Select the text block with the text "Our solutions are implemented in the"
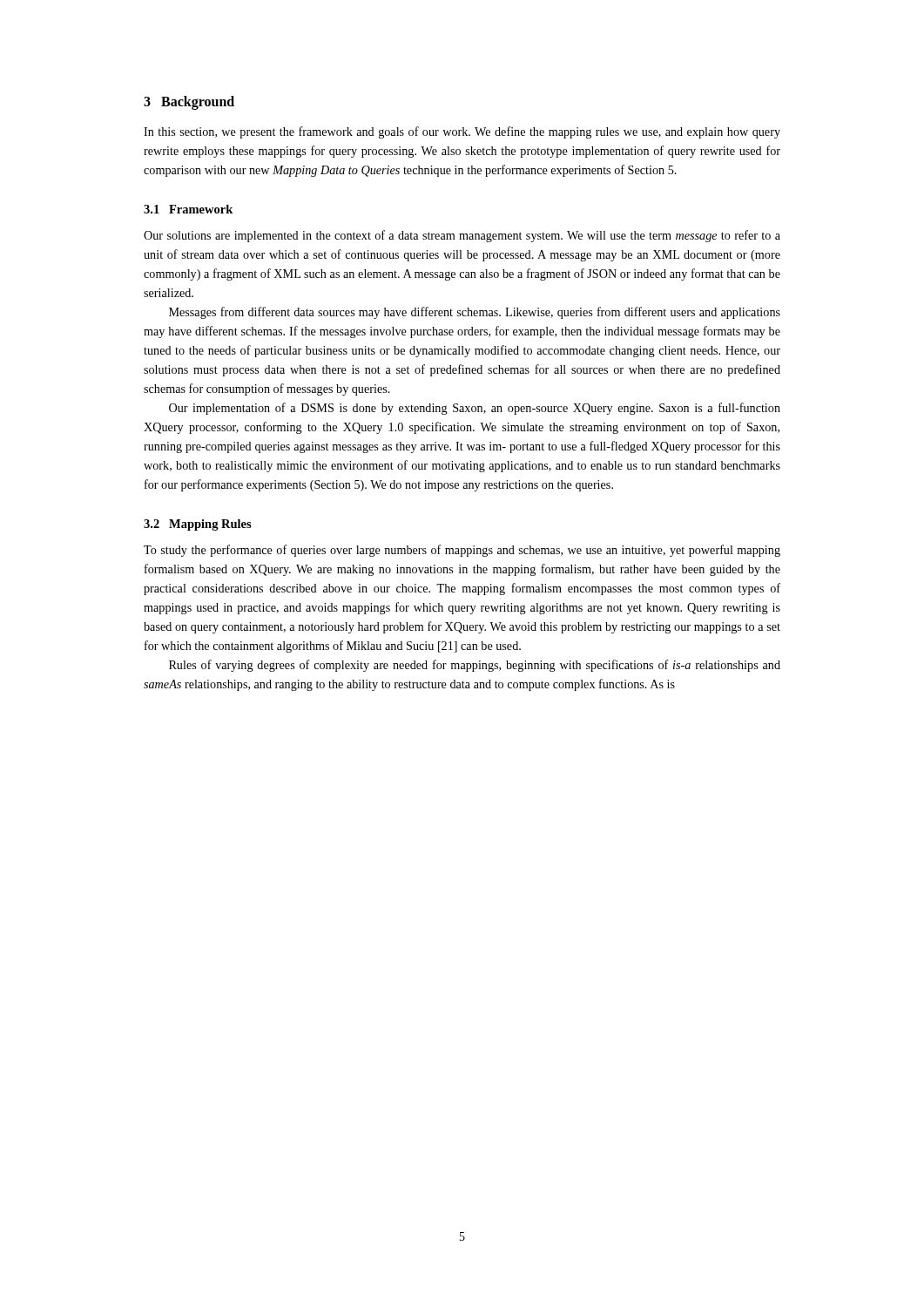Viewport: 924px width, 1307px height. pos(462,360)
